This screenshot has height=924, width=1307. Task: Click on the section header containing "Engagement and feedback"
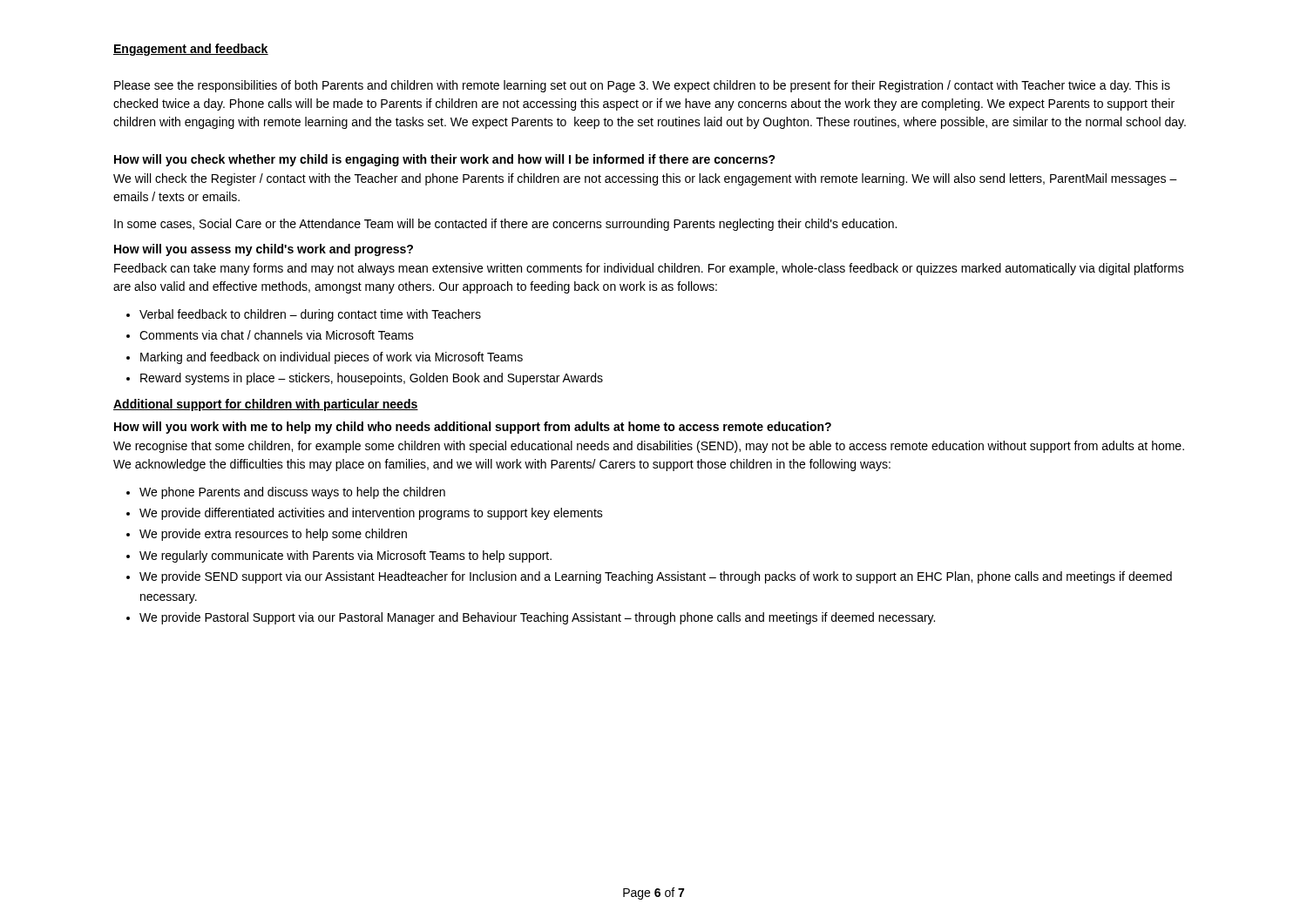coord(191,49)
